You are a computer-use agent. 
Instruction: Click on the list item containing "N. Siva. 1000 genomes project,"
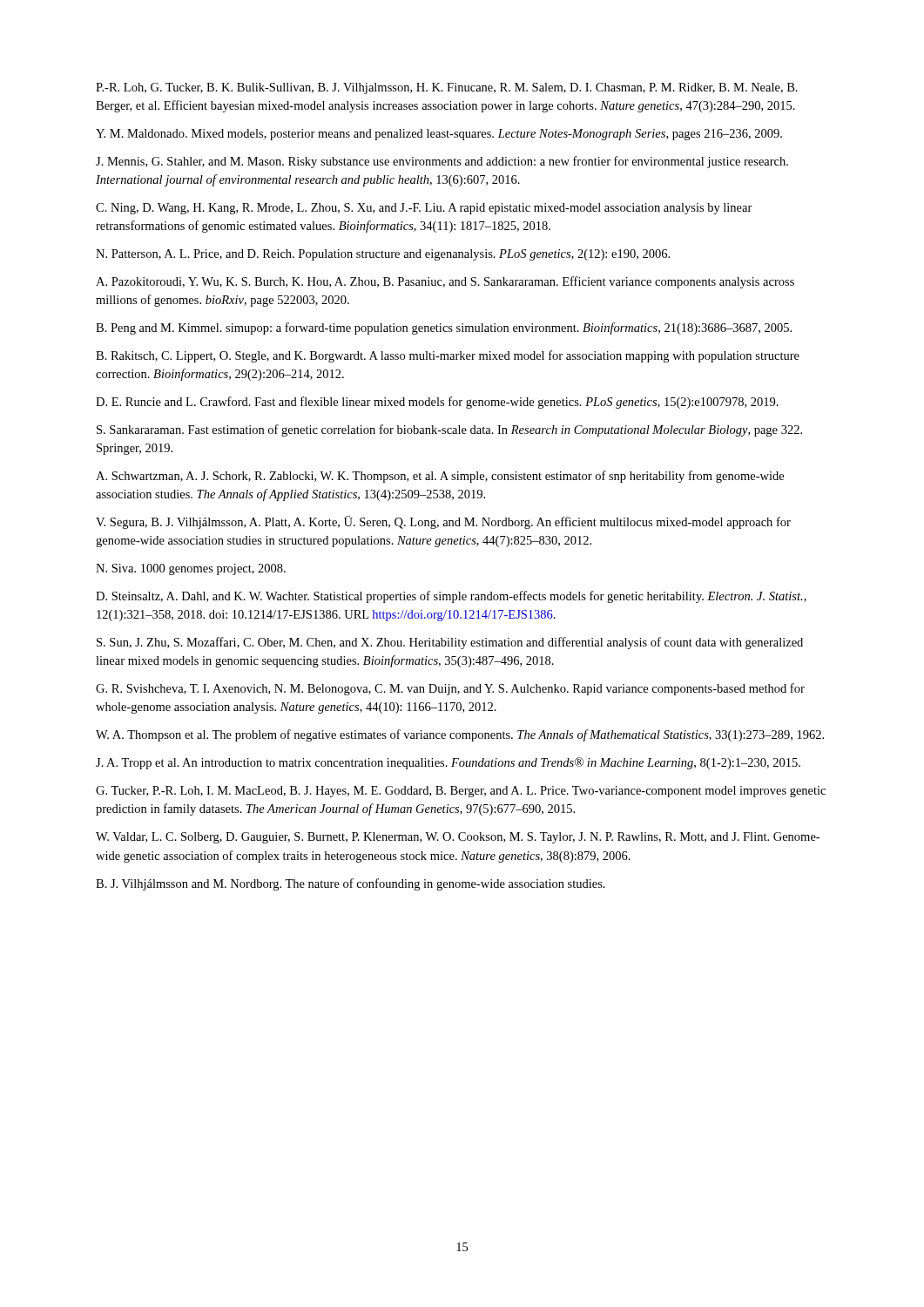coord(191,569)
